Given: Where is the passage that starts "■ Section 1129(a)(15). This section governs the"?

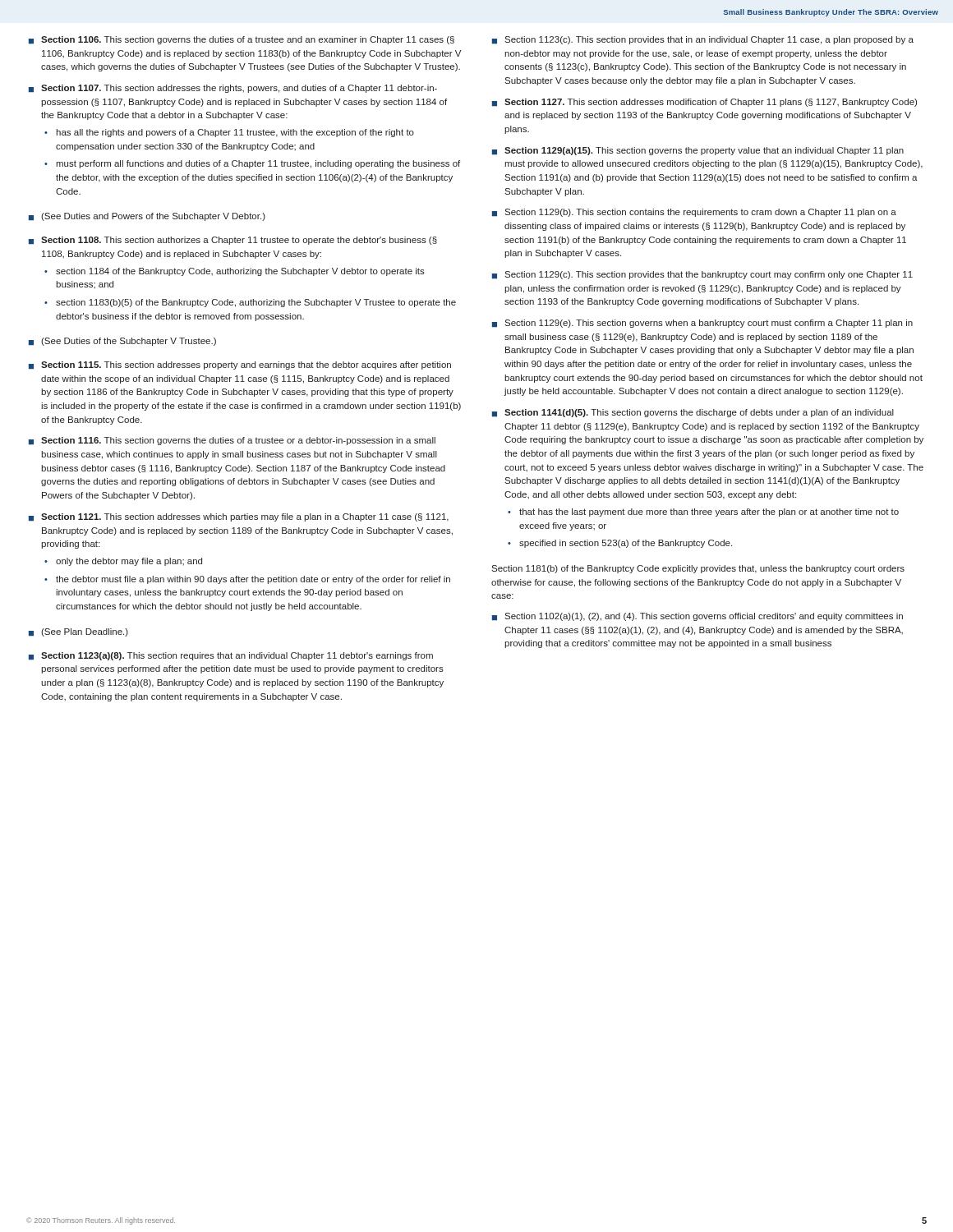Looking at the screenshot, I should tap(708, 171).
